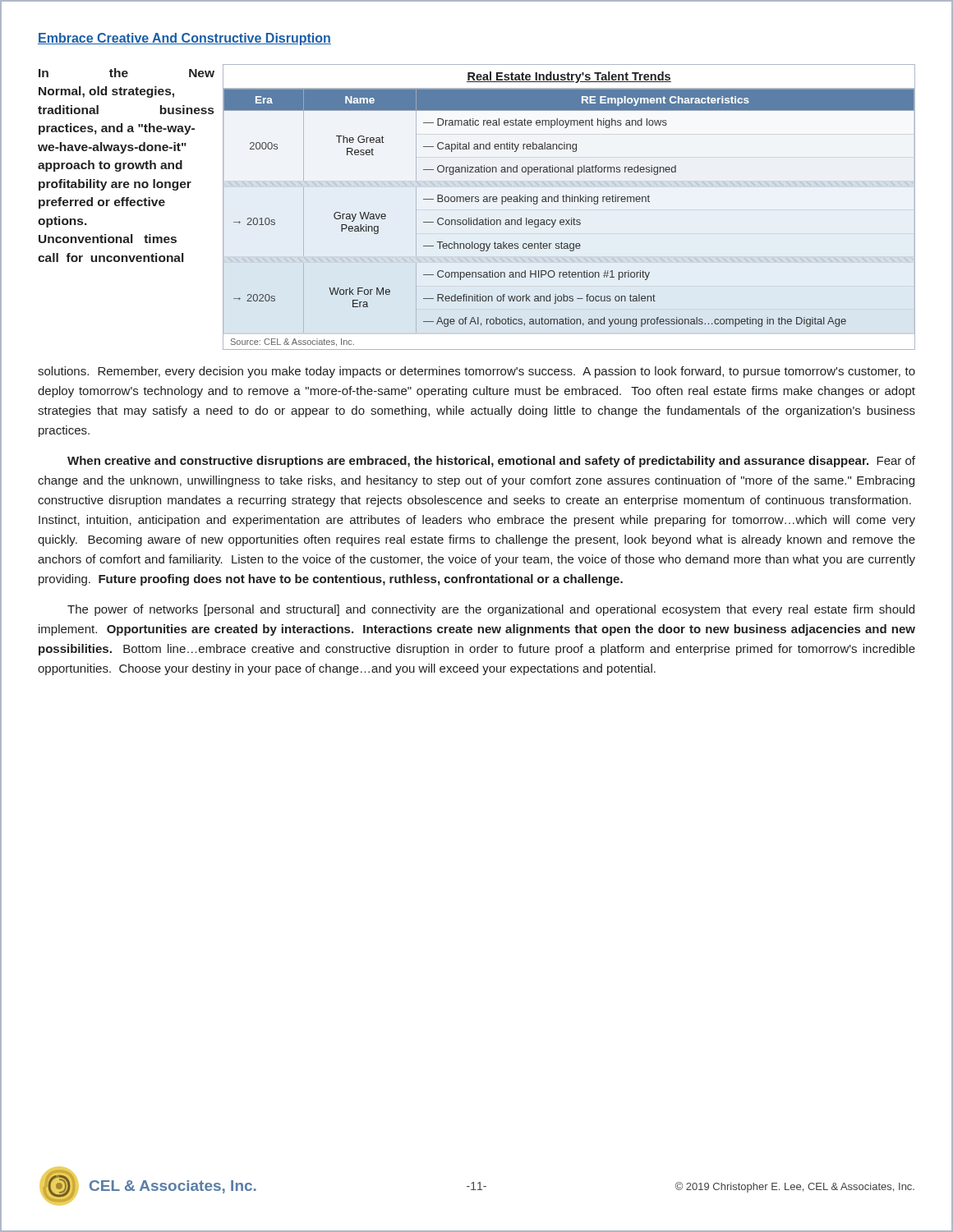Where is the passage that starts "When creative and"?
This screenshot has width=953, height=1232.
476,519
